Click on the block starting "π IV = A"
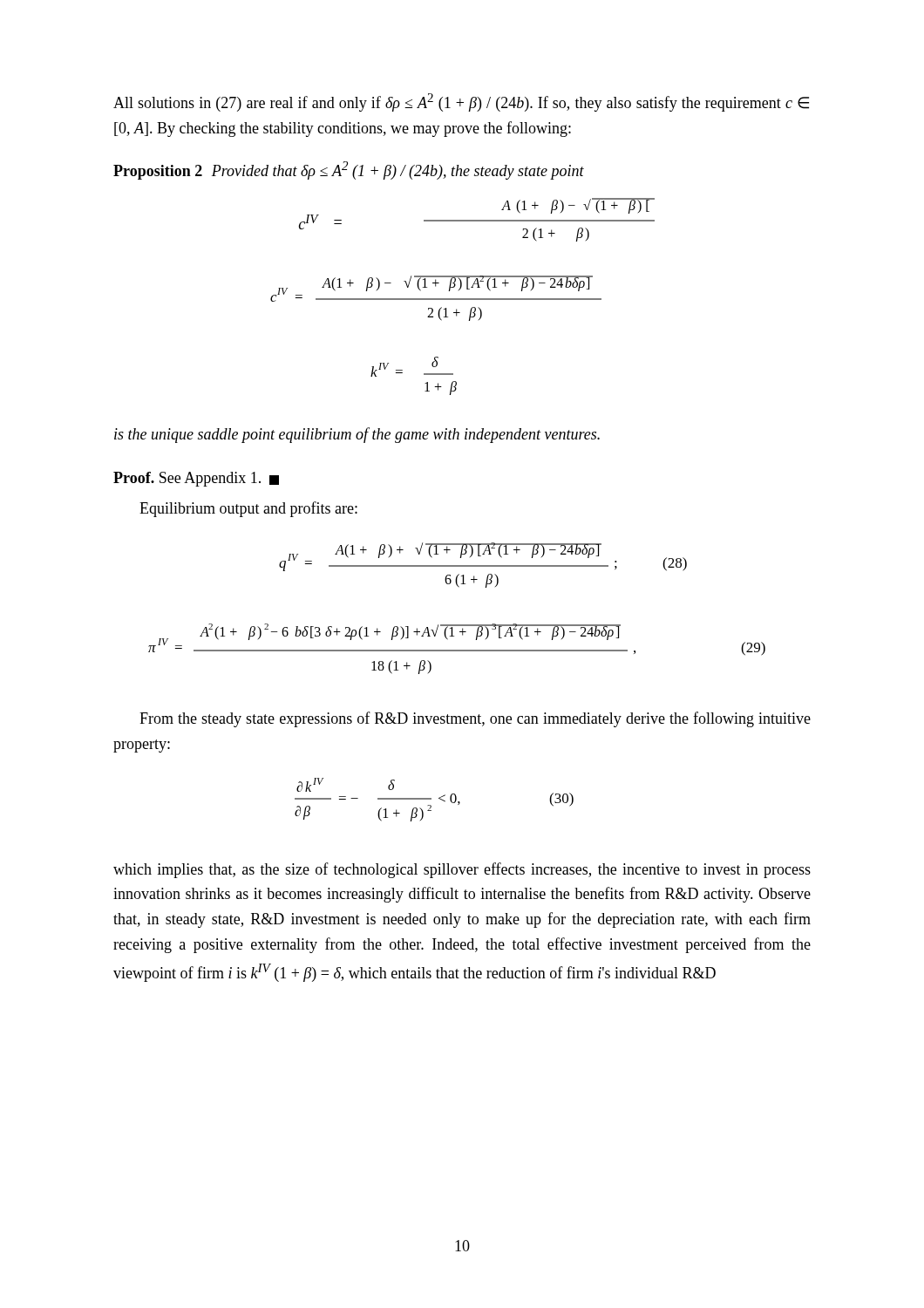The image size is (924, 1308). (x=462, y=652)
